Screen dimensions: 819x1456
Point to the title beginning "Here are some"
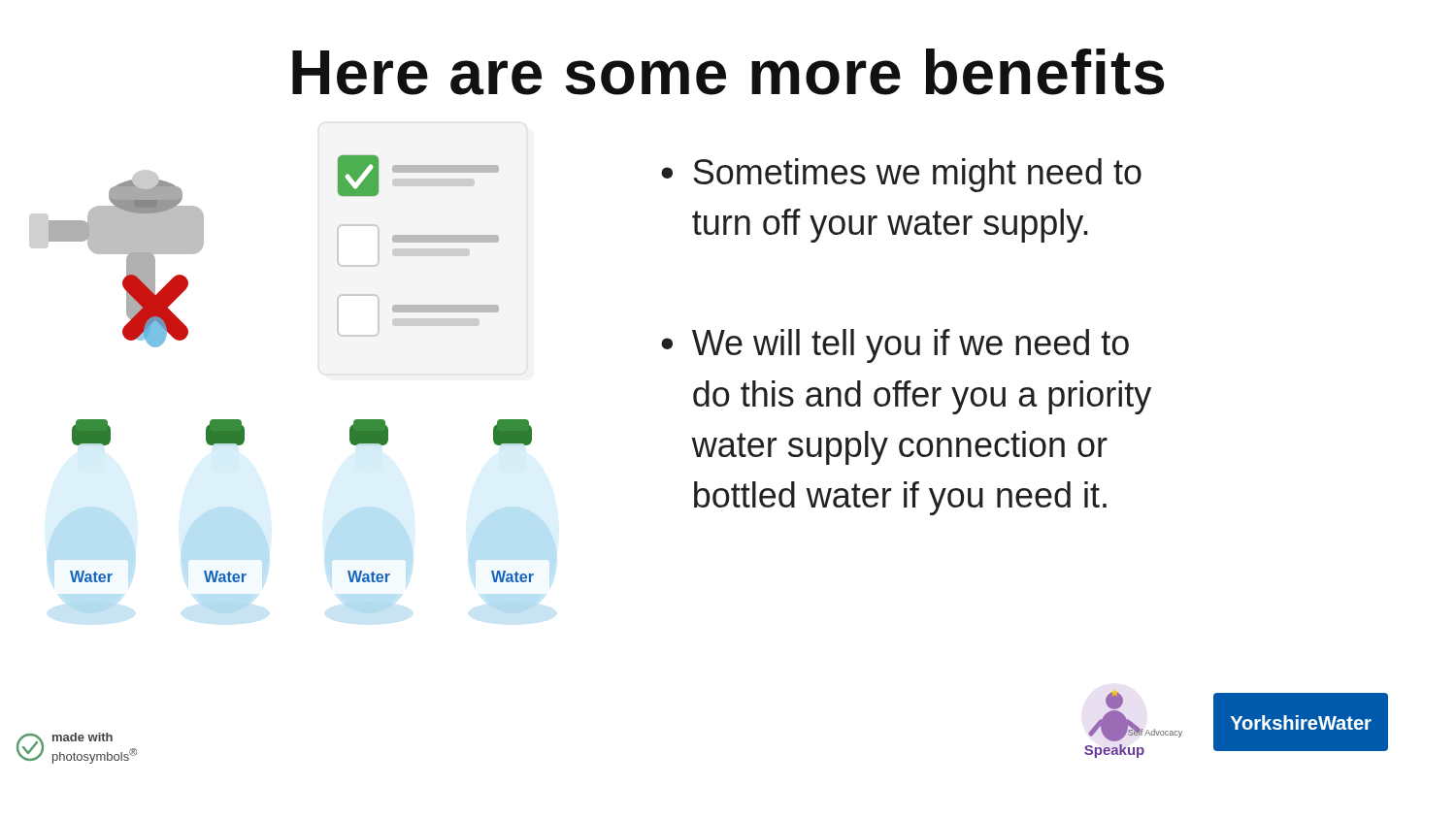click(x=728, y=73)
